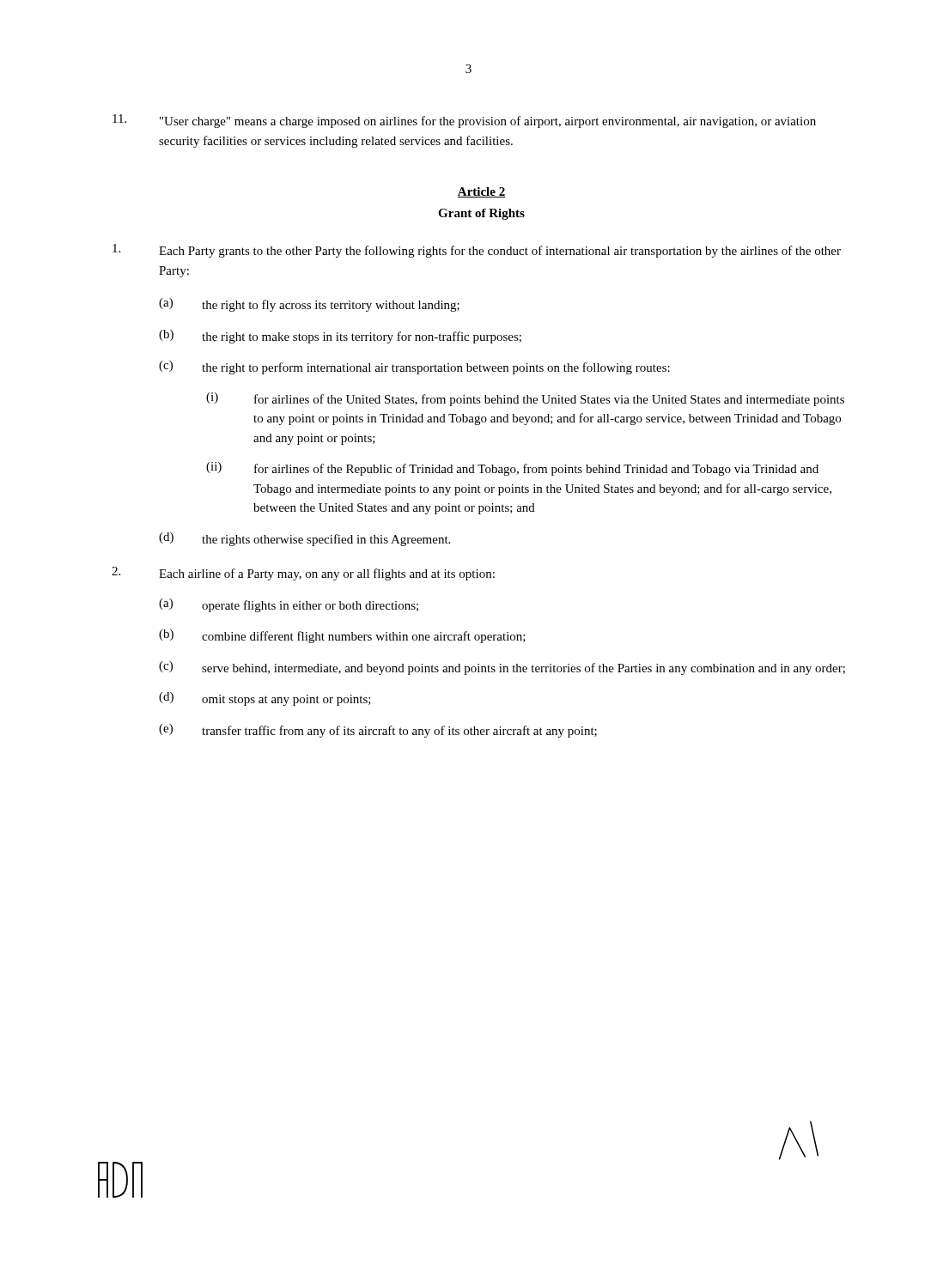
Task: Click the passage that begins "(i) for airlines of the United States,"
Action: [529, 418]
